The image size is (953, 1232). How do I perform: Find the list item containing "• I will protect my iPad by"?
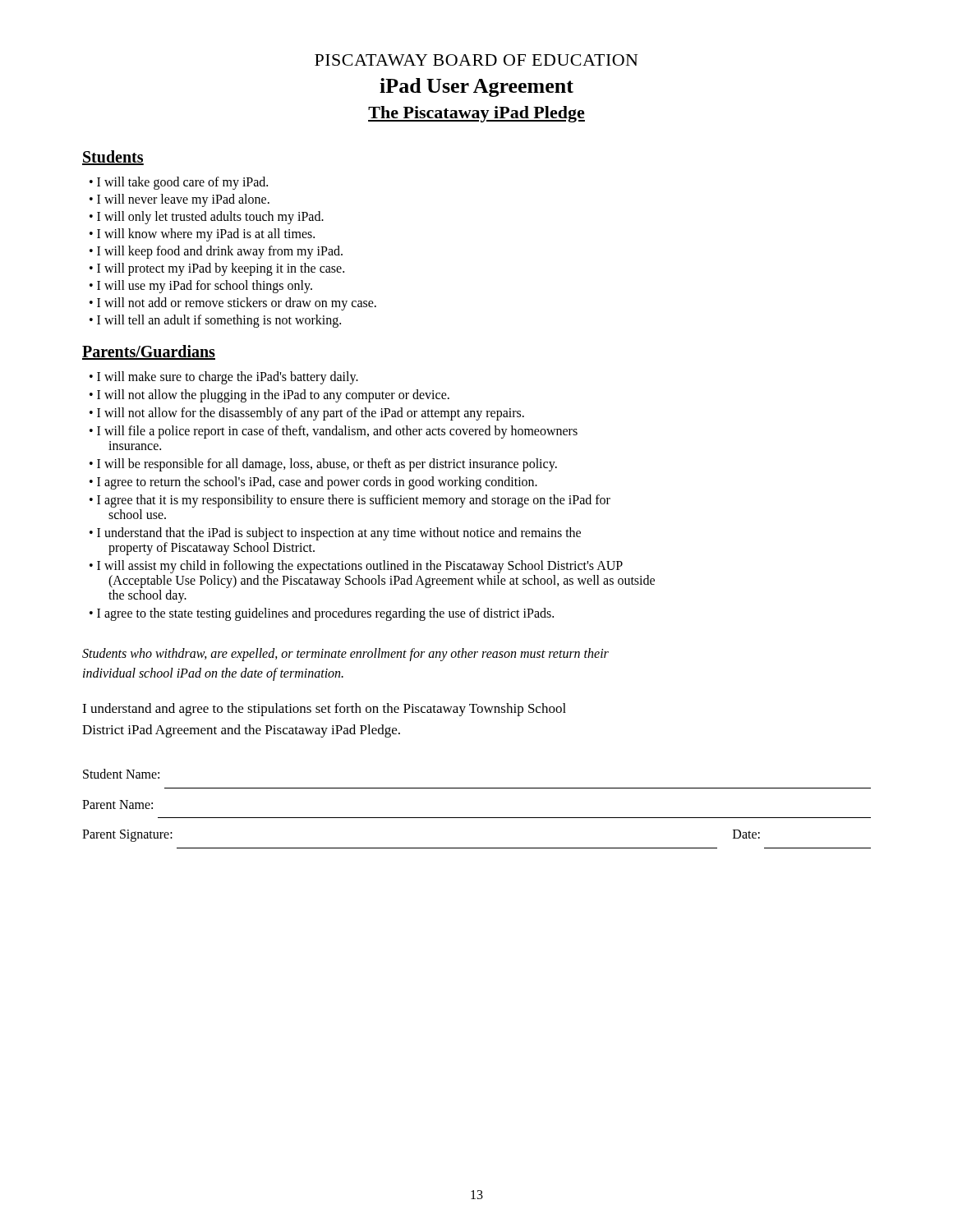(x=217, y=268)
